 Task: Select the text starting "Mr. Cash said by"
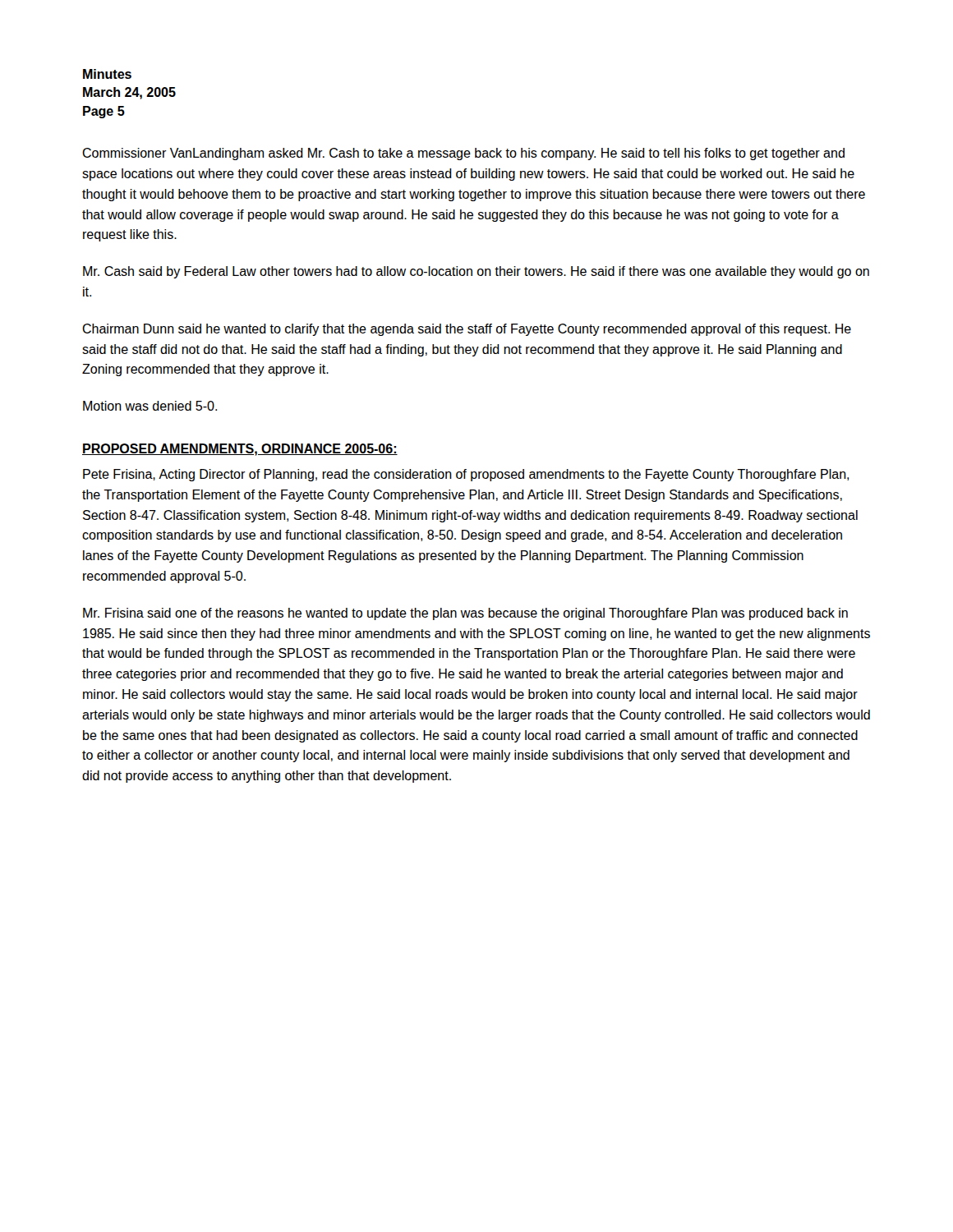(476, 282)
